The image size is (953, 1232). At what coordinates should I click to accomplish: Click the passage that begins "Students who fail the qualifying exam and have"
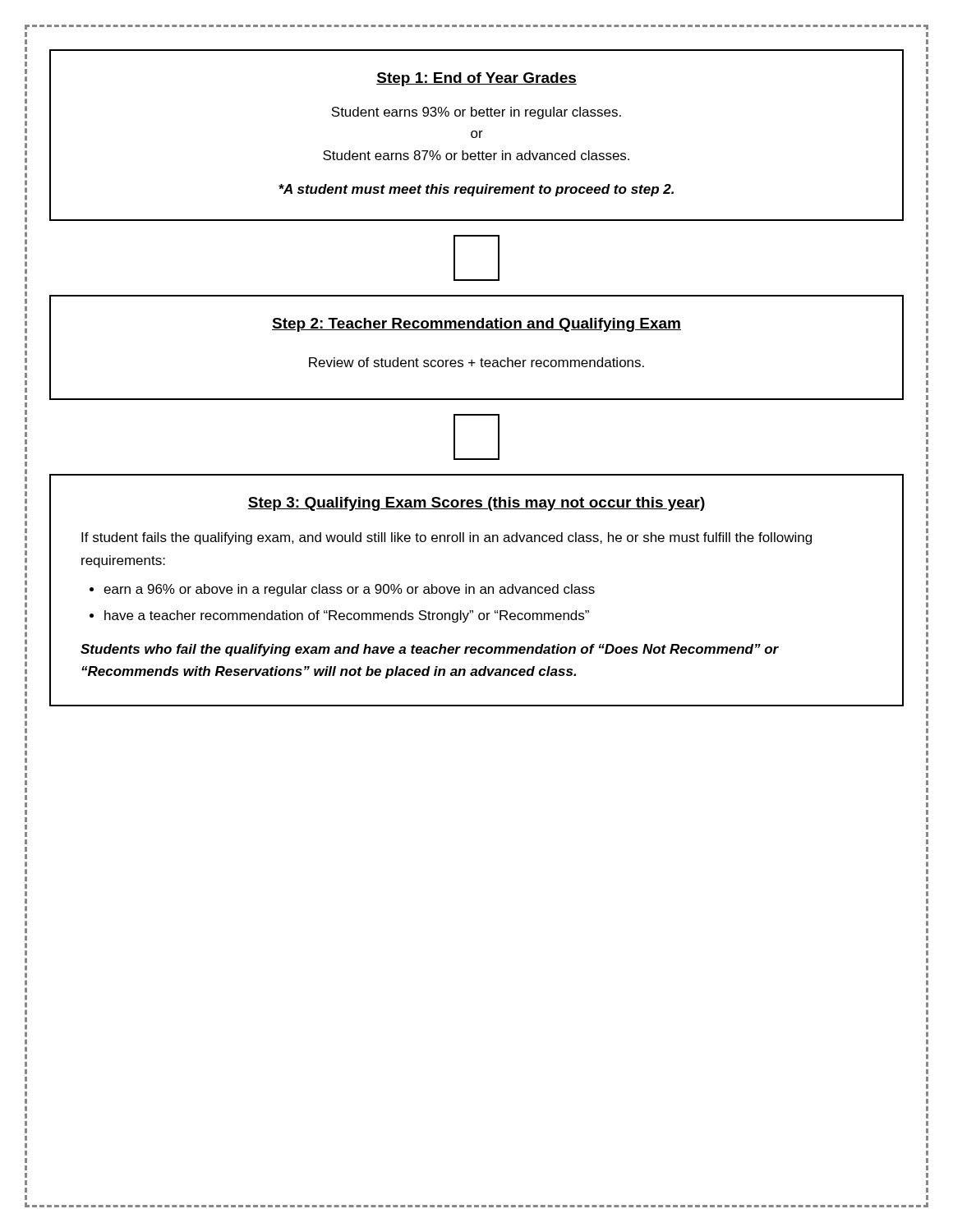[429, 661]
